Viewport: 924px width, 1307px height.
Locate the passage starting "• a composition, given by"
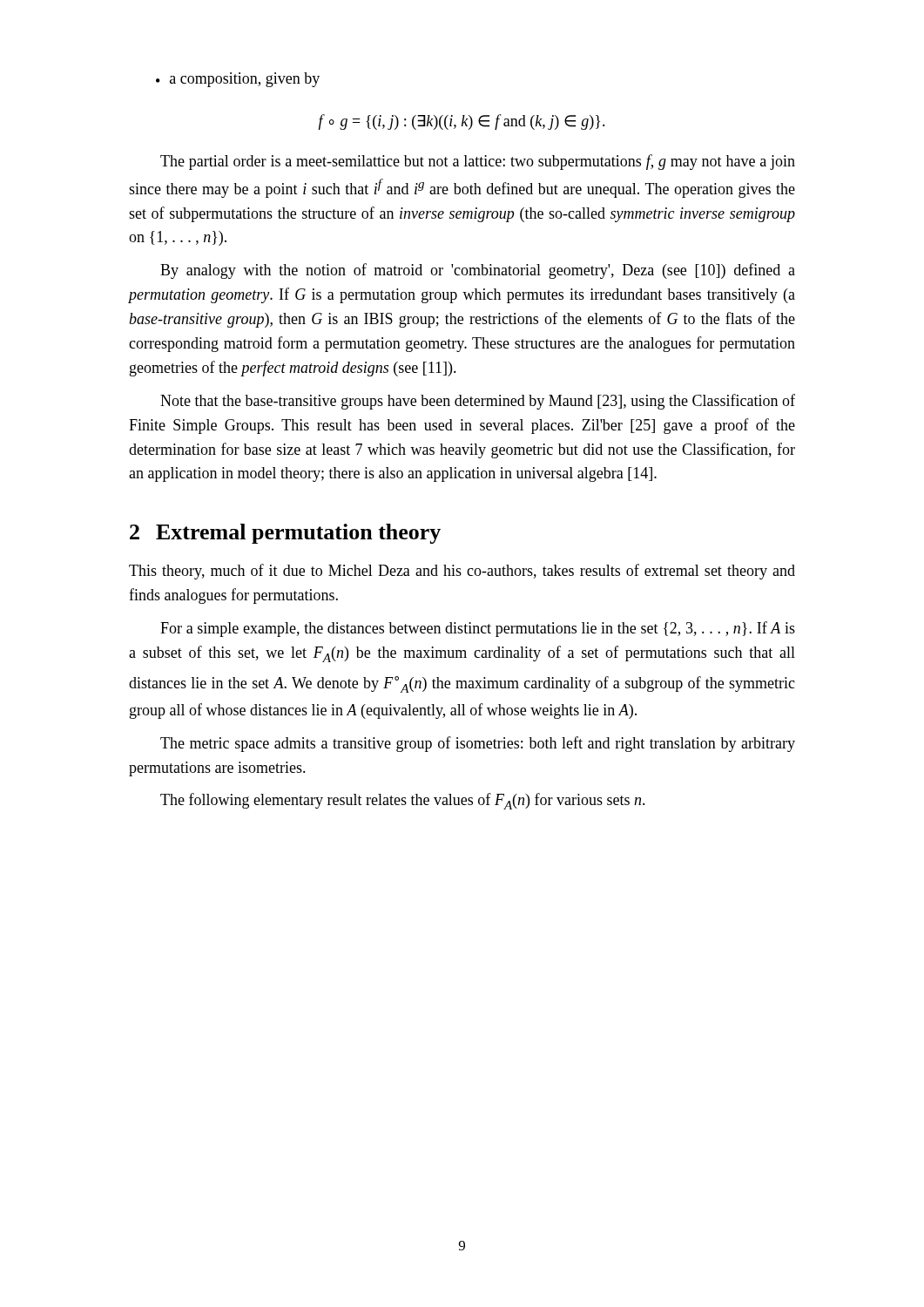pyautogui.click(x=237, y=81)
